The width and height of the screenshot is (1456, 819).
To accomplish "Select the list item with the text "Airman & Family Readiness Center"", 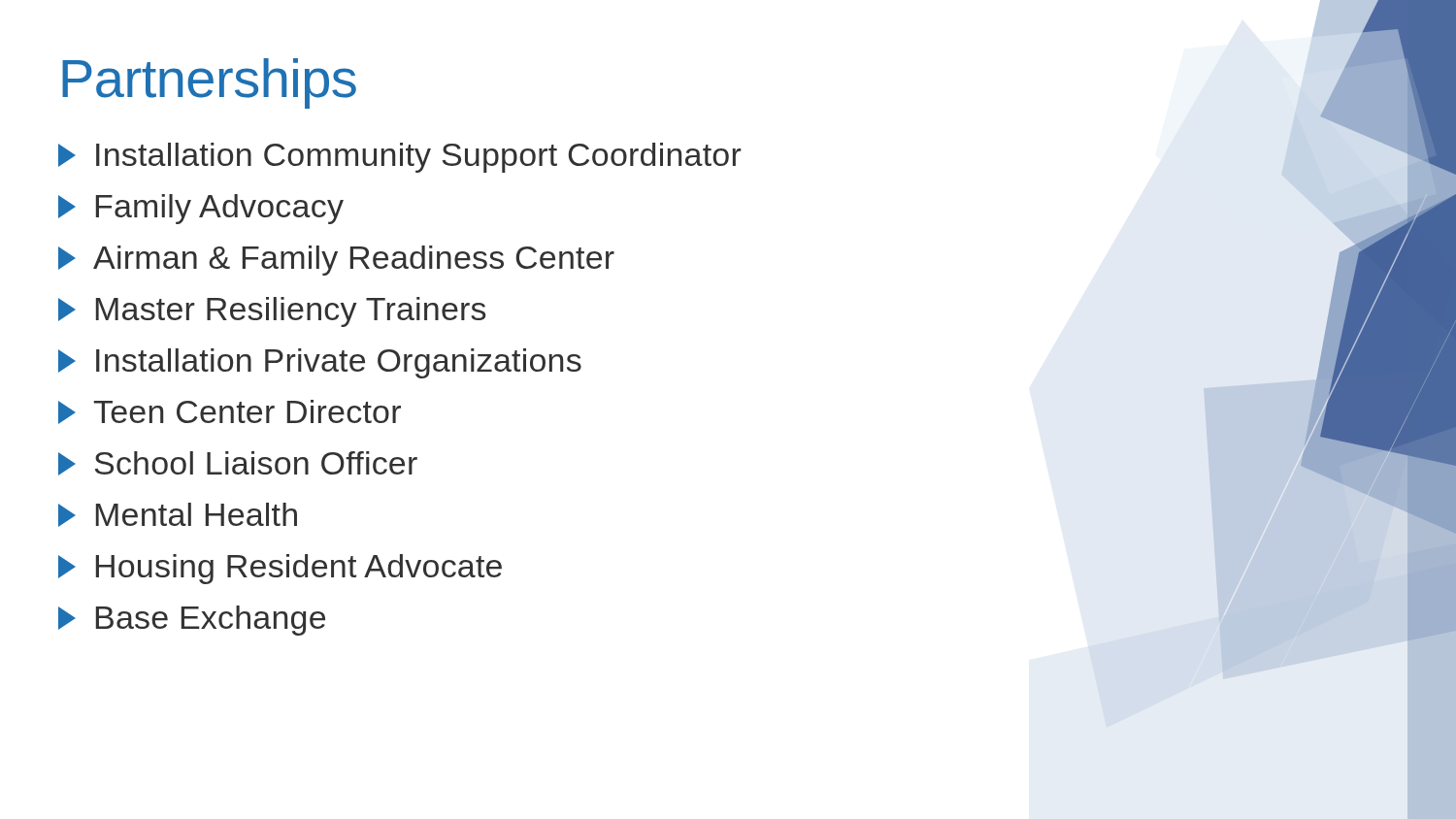I will coord(336,258).
